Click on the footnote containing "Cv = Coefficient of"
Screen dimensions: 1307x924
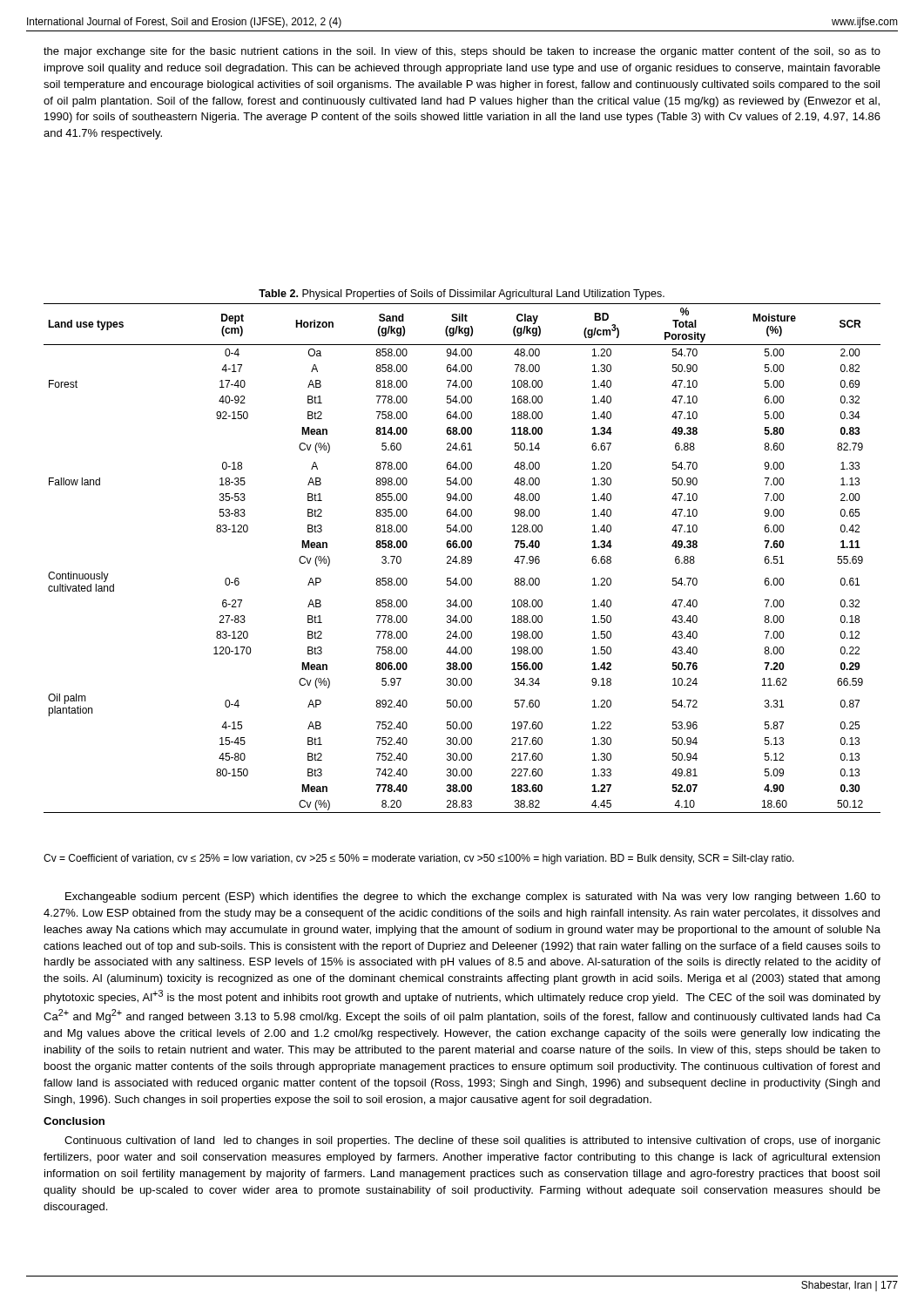click(419, 858)
